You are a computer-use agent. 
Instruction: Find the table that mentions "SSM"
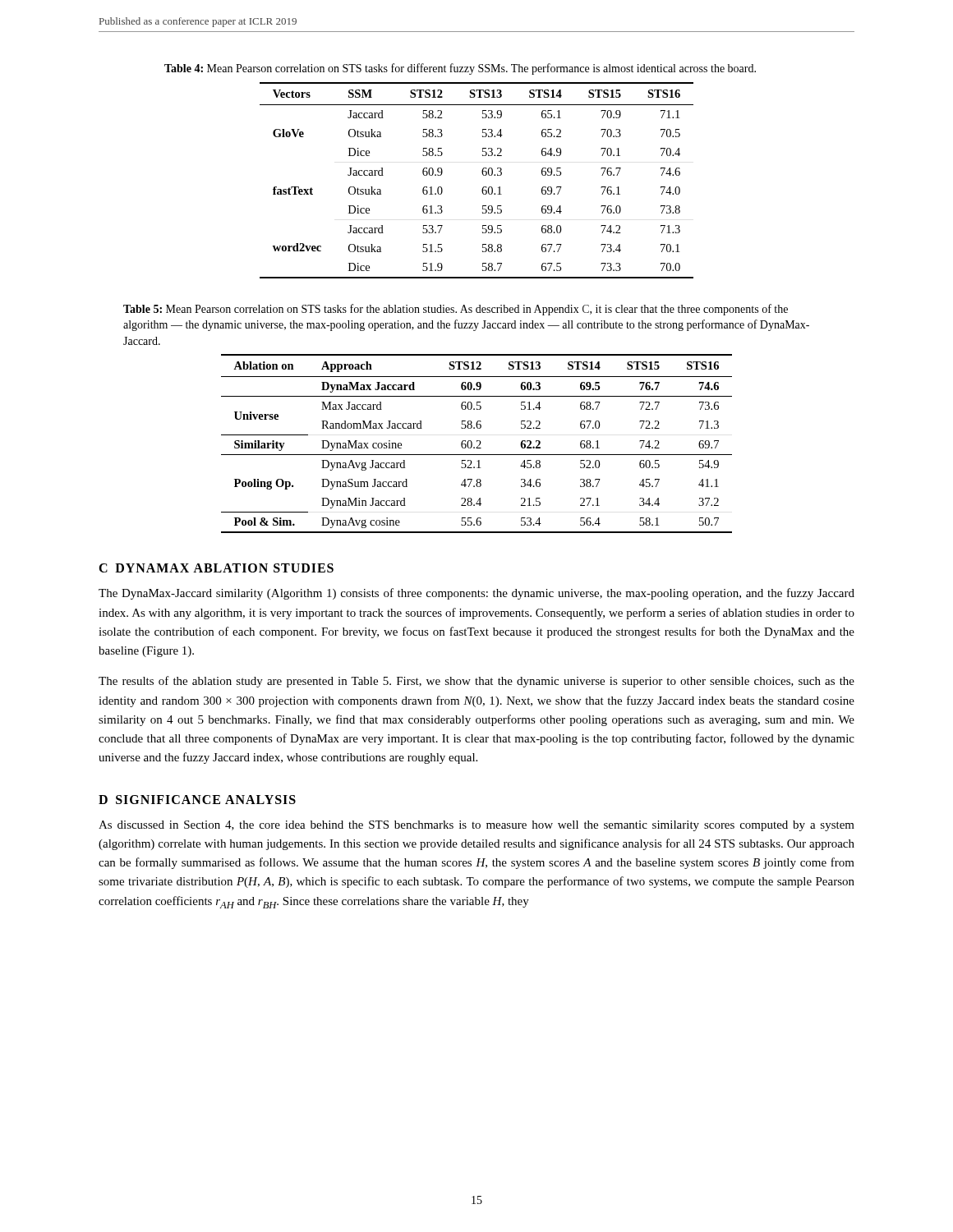point(476,180)
